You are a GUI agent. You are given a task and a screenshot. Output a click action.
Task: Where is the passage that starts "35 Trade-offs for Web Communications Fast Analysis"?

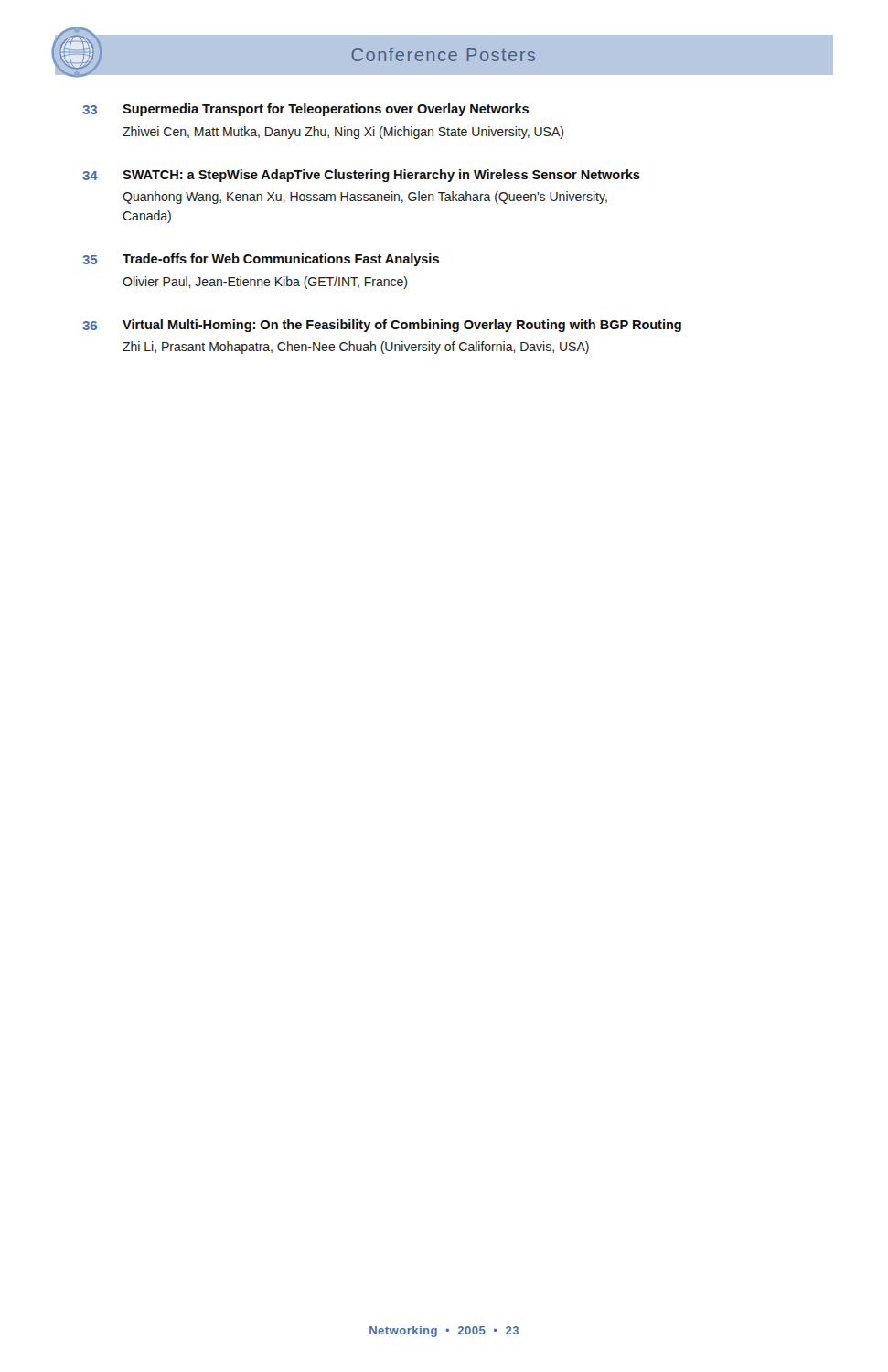pyautogui.click(x=444, y=271)
